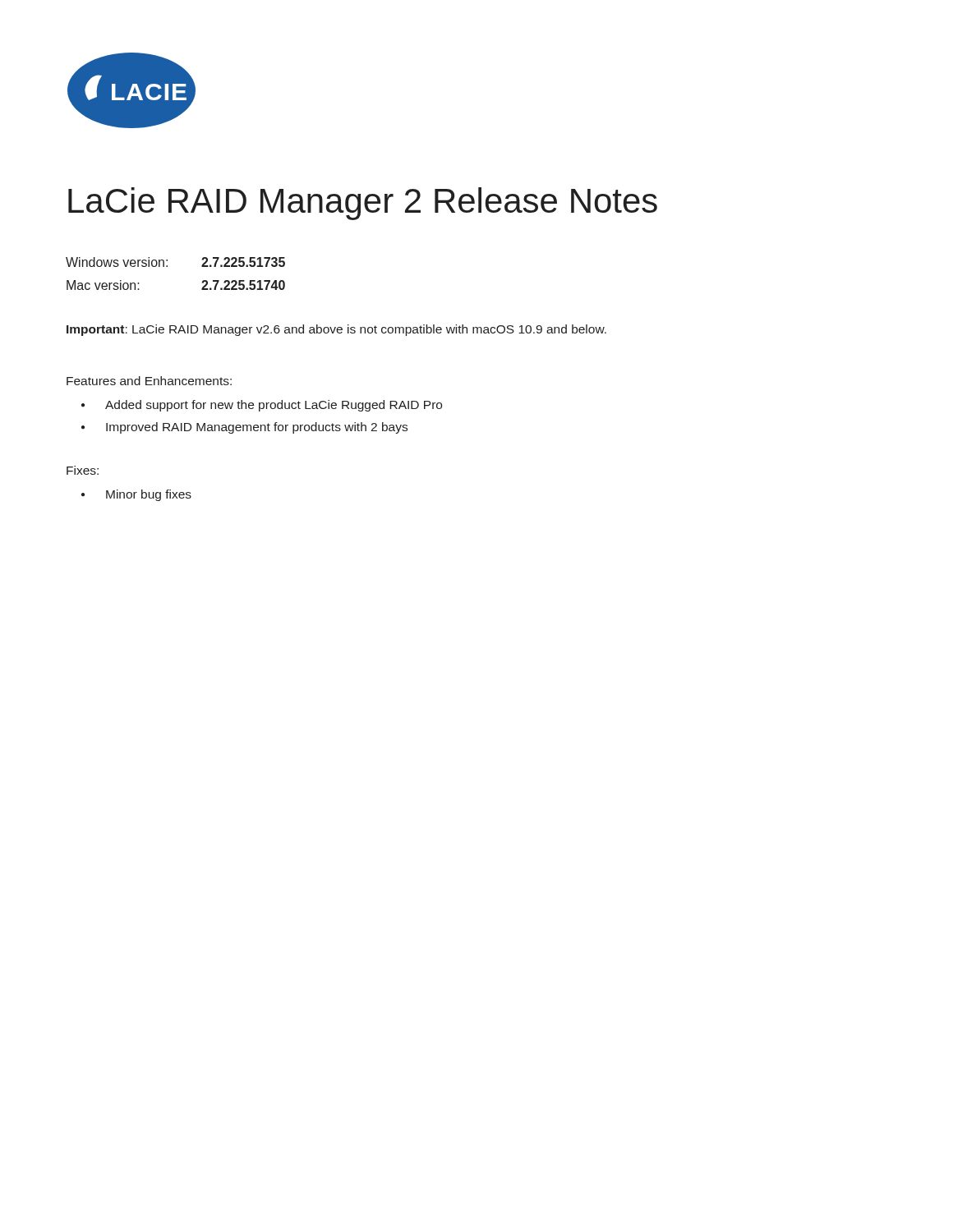This screenshot has height=1232, width=953.
Task: Point to "Windows version: 2.7.225.51735 Mac version: 2.7.225.51740"
Action: coord(107,262)
